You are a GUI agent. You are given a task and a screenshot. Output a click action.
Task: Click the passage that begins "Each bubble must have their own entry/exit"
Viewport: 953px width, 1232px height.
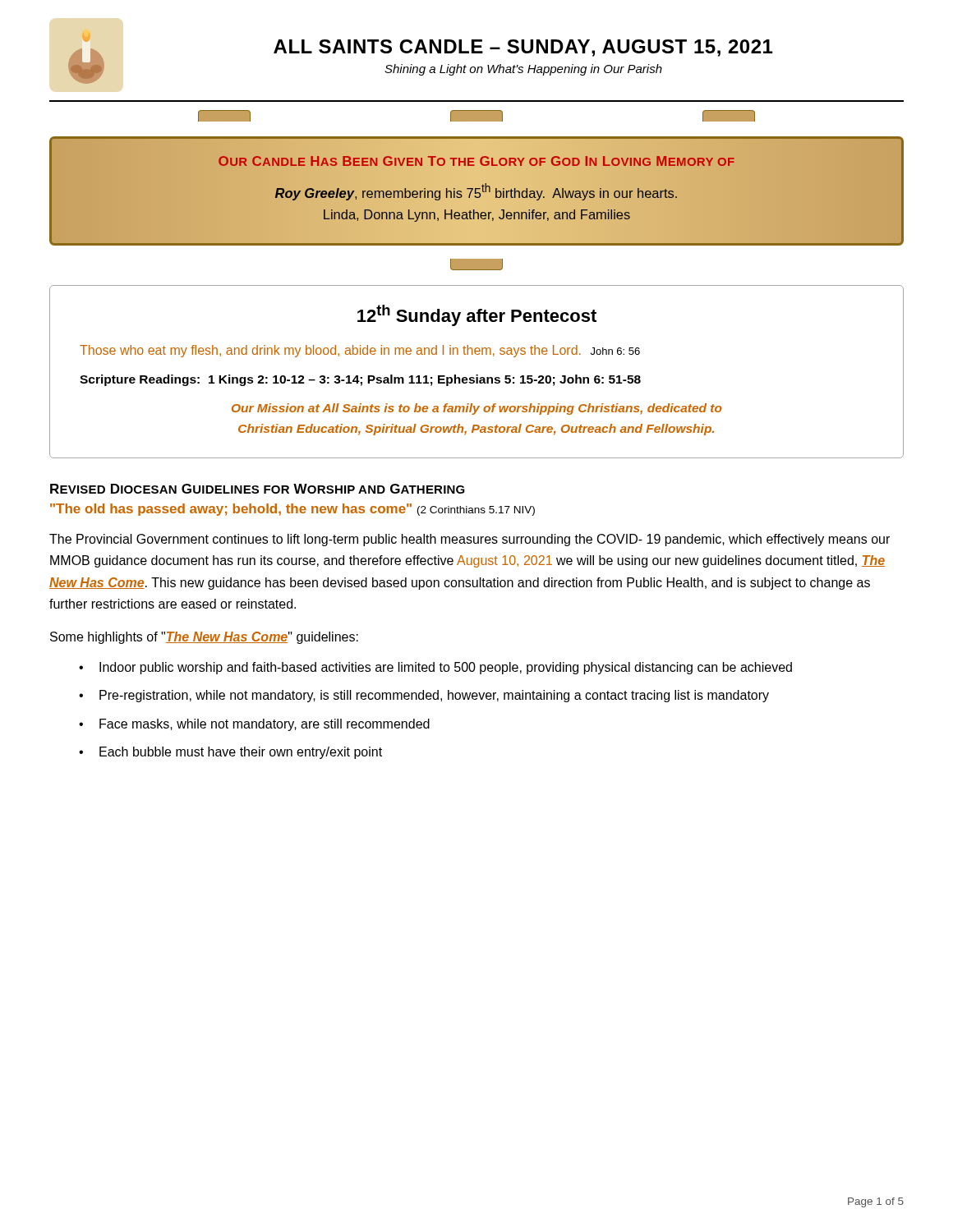click(x=230, y=753)
